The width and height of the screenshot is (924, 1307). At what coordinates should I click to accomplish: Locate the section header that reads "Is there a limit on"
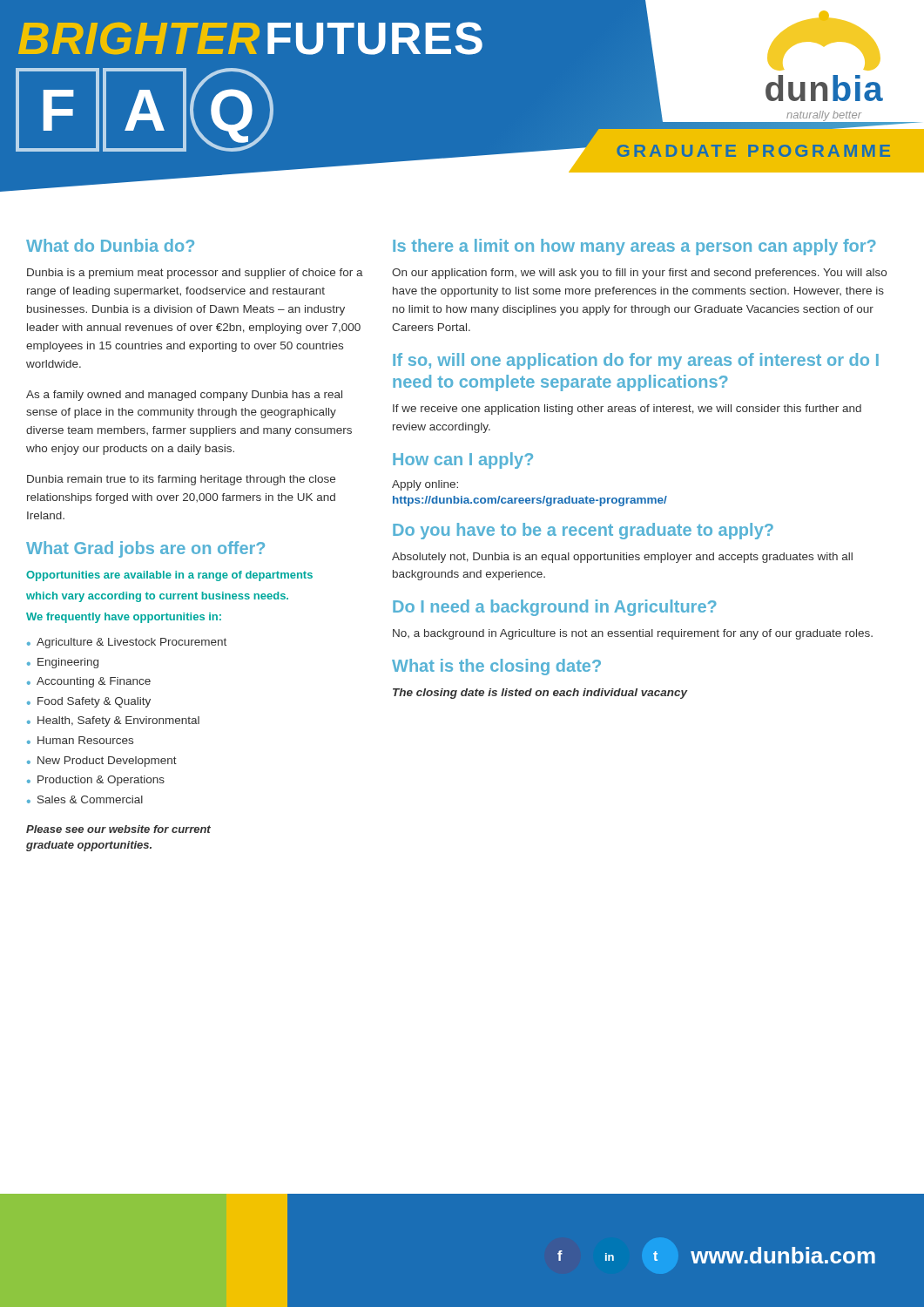634,246
